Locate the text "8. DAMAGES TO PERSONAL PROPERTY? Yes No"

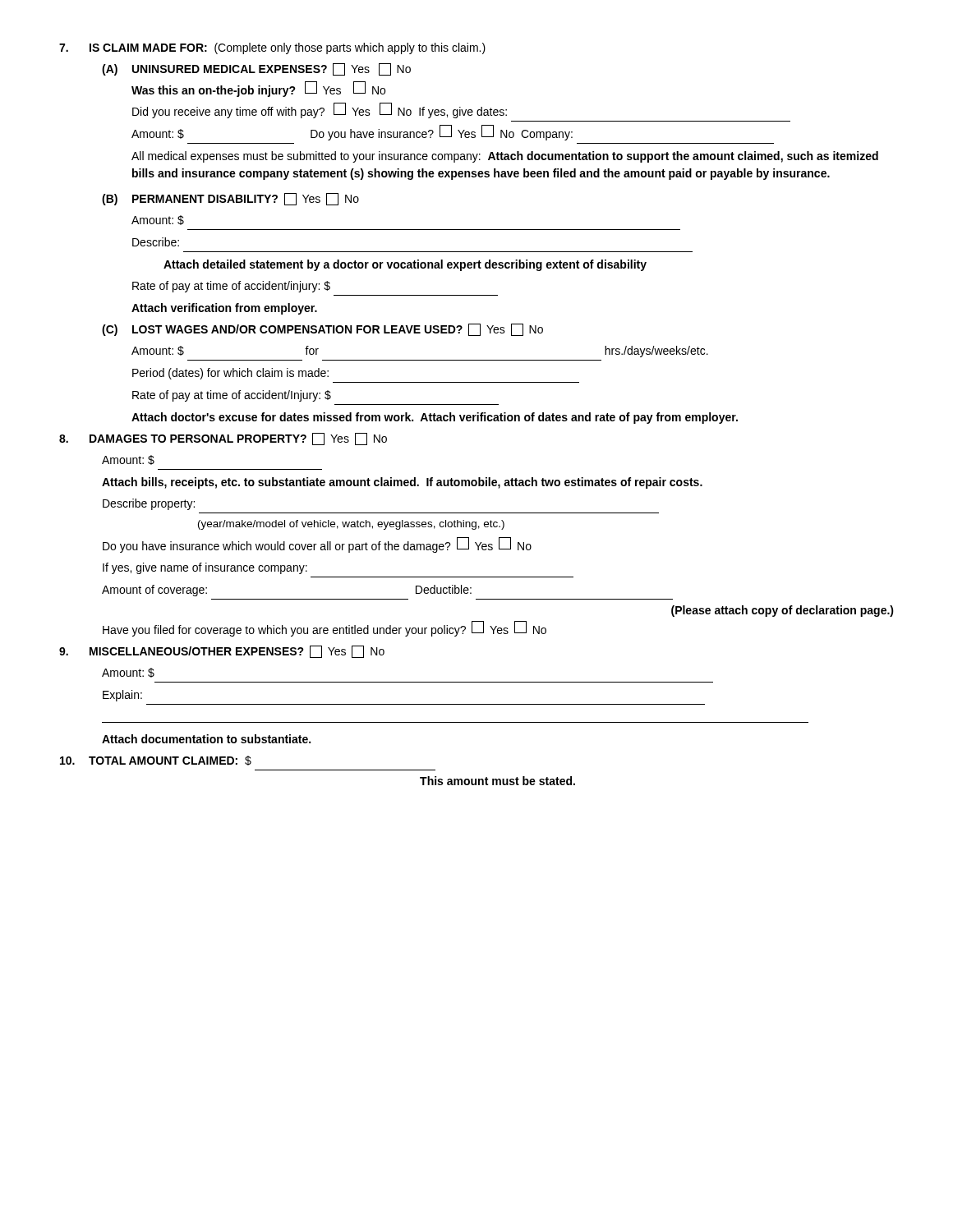tap(223, 439)
